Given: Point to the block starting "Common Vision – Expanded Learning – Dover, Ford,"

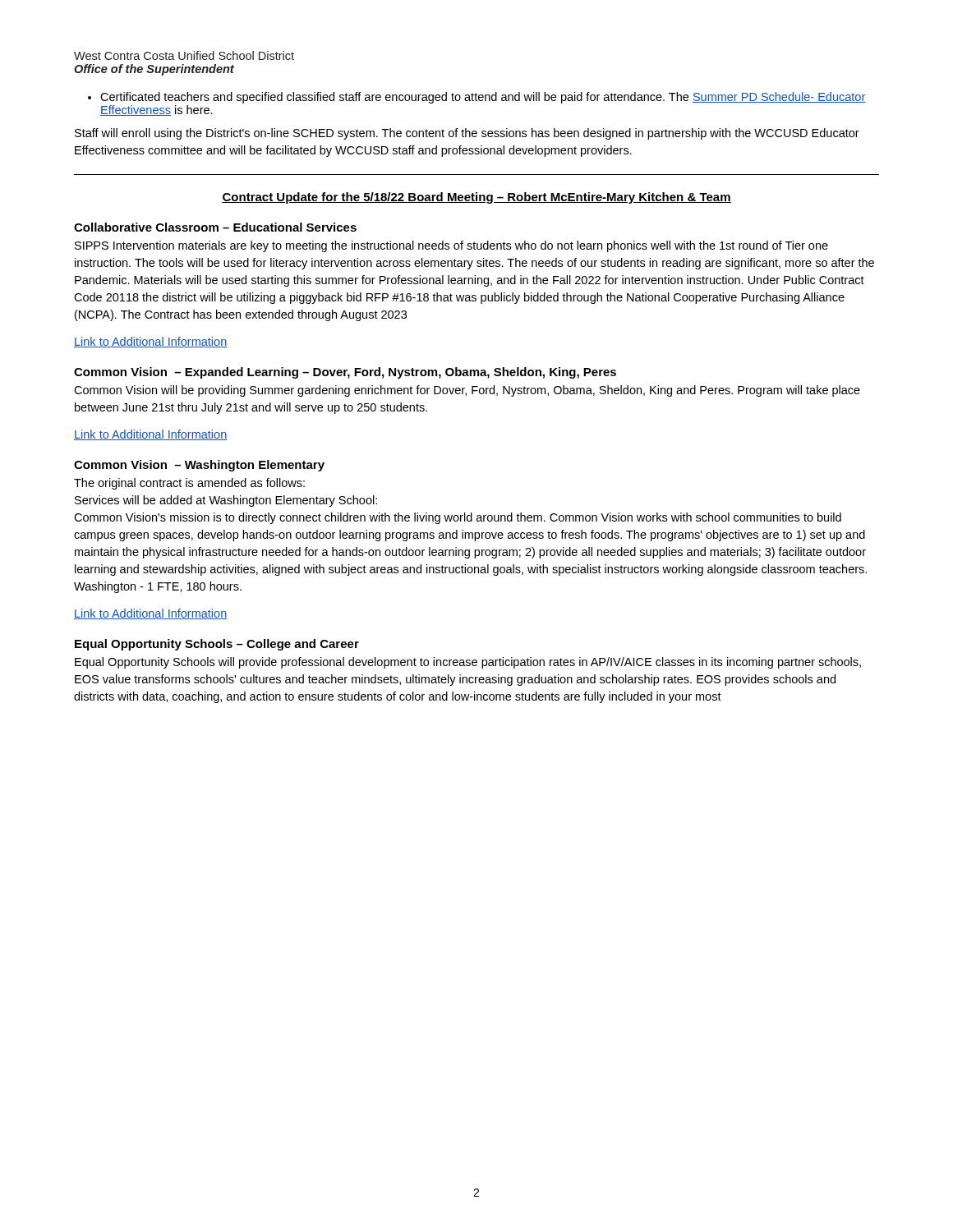Looking at the screenshot, I should pos(345,372).
